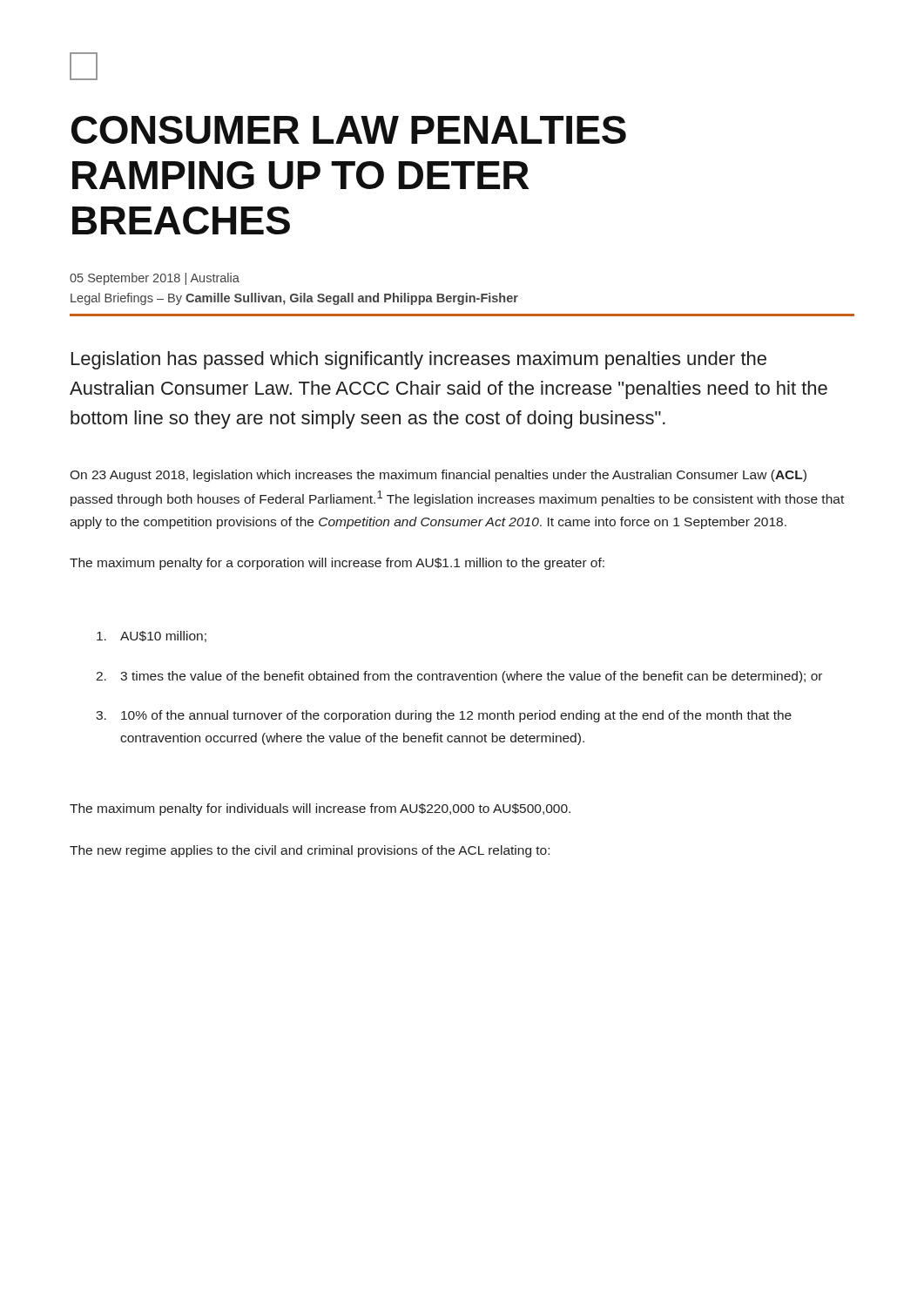This screenshot has width=924, height=1307.
Task: Find the block on this page that starts "2. 3 times the"
Action: [475, 676]
